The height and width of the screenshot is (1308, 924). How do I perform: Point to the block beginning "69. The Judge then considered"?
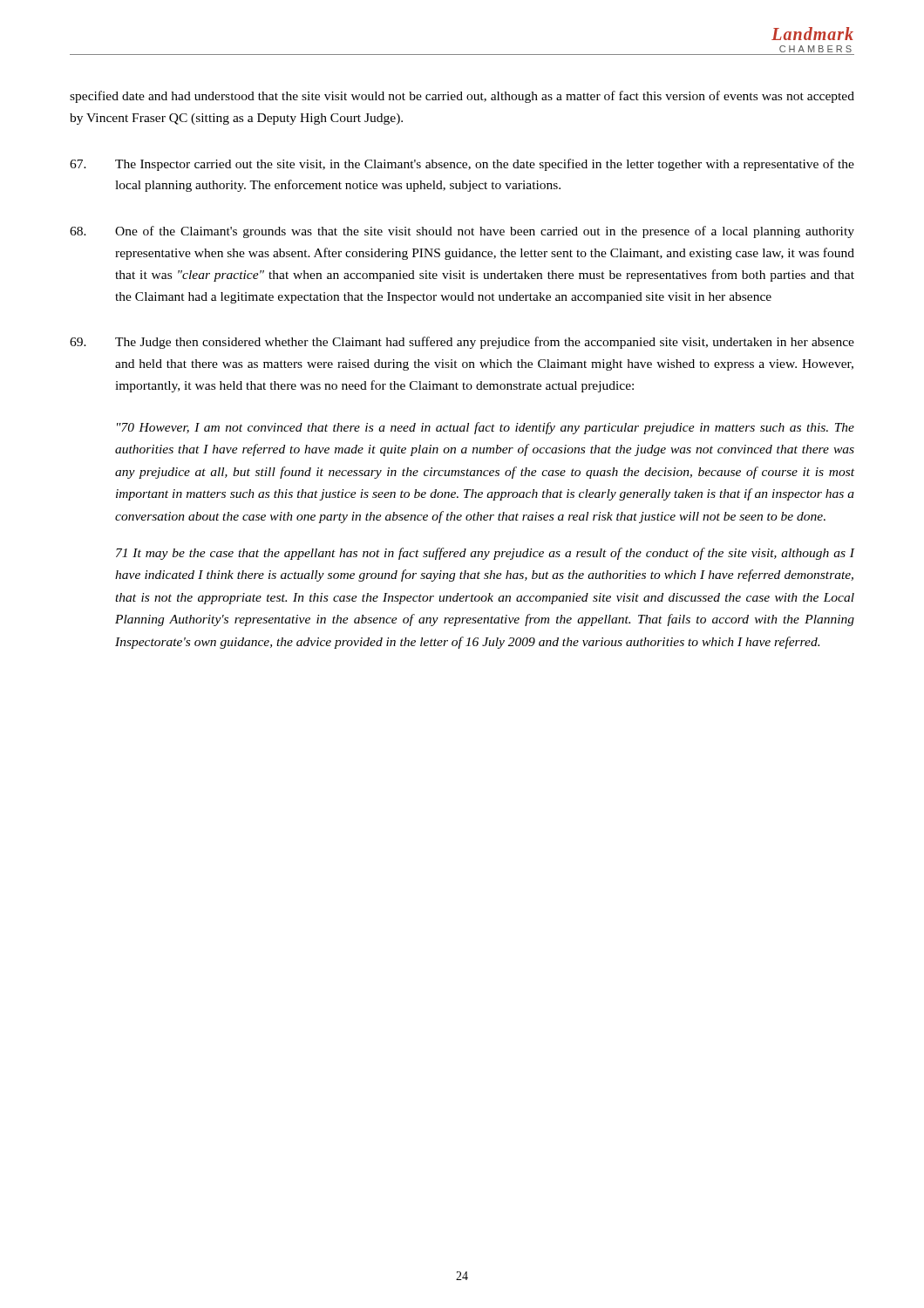point(462,364)
